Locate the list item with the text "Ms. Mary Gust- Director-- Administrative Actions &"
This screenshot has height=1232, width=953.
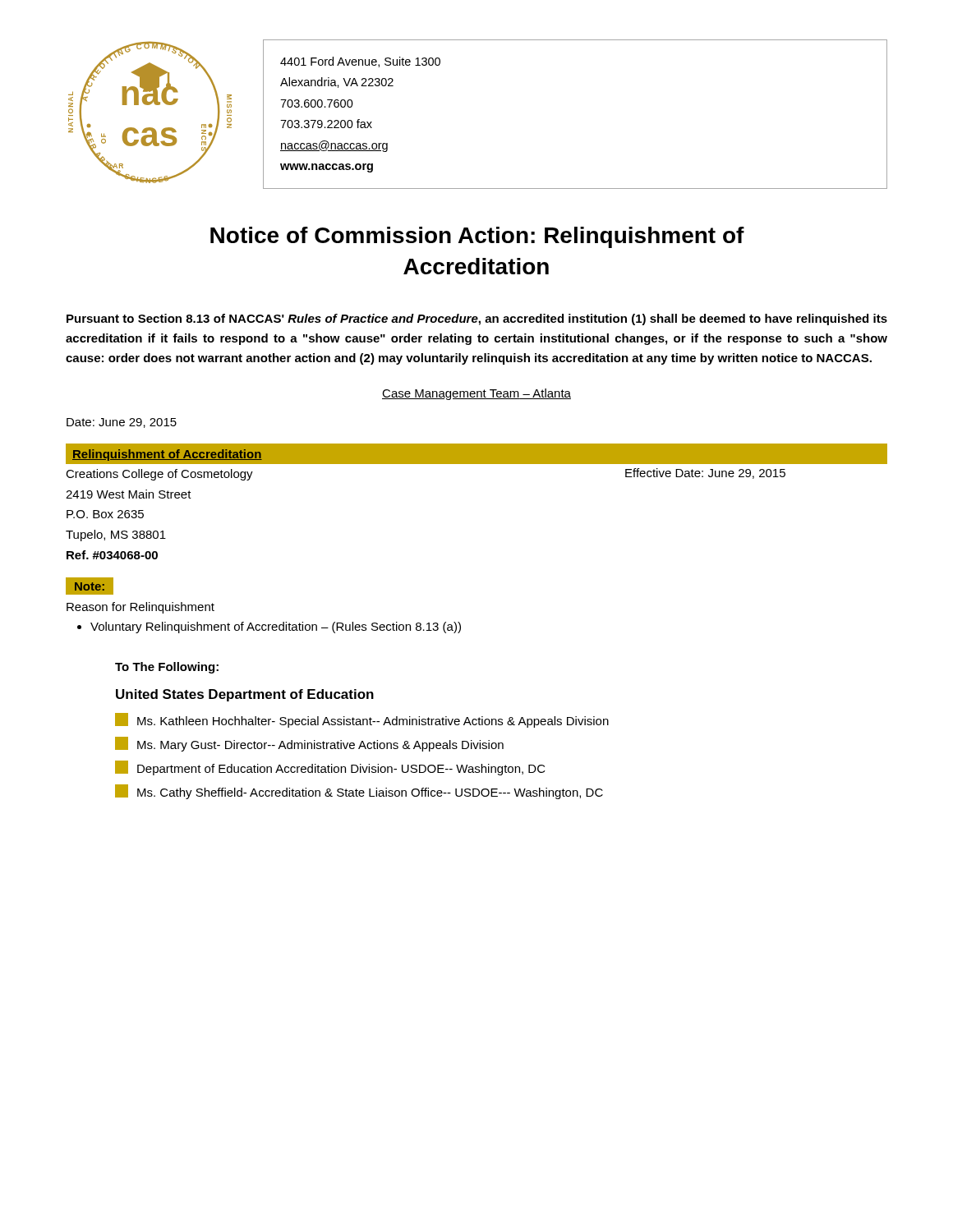click(310, 745)
